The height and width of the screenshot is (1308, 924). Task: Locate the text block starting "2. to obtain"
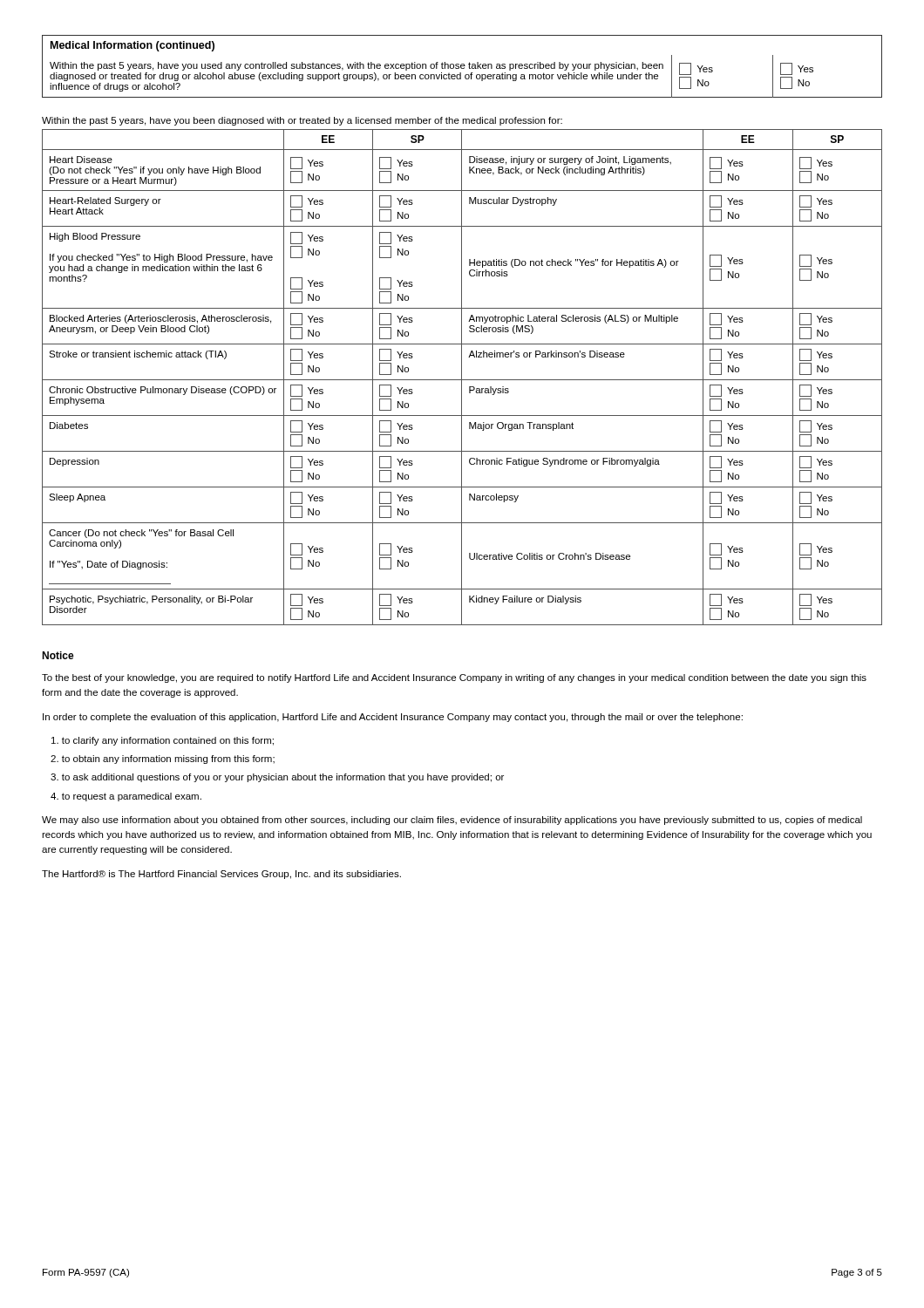click(x=163, y=759)
